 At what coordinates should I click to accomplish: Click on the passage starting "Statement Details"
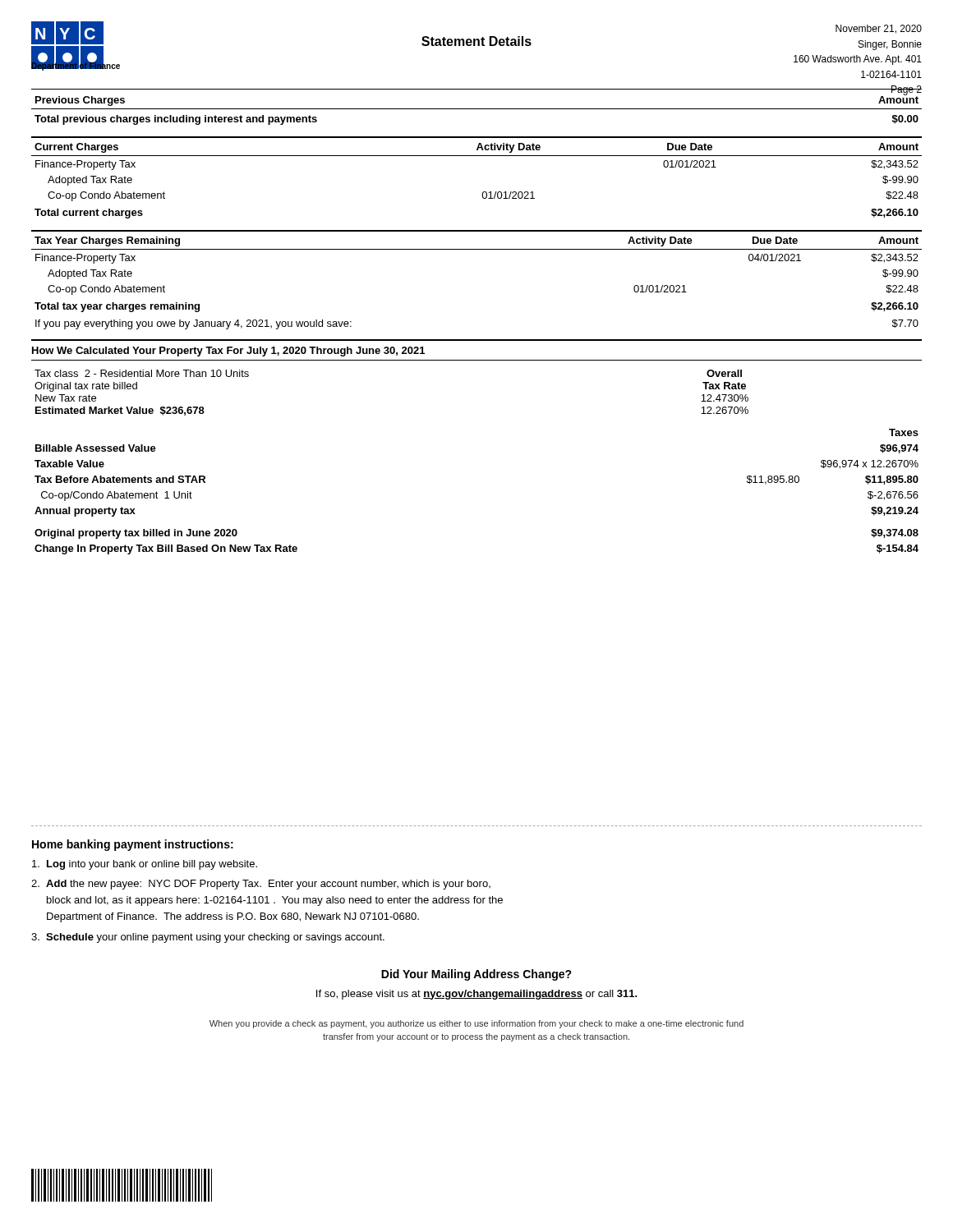(x=476, y=41)
